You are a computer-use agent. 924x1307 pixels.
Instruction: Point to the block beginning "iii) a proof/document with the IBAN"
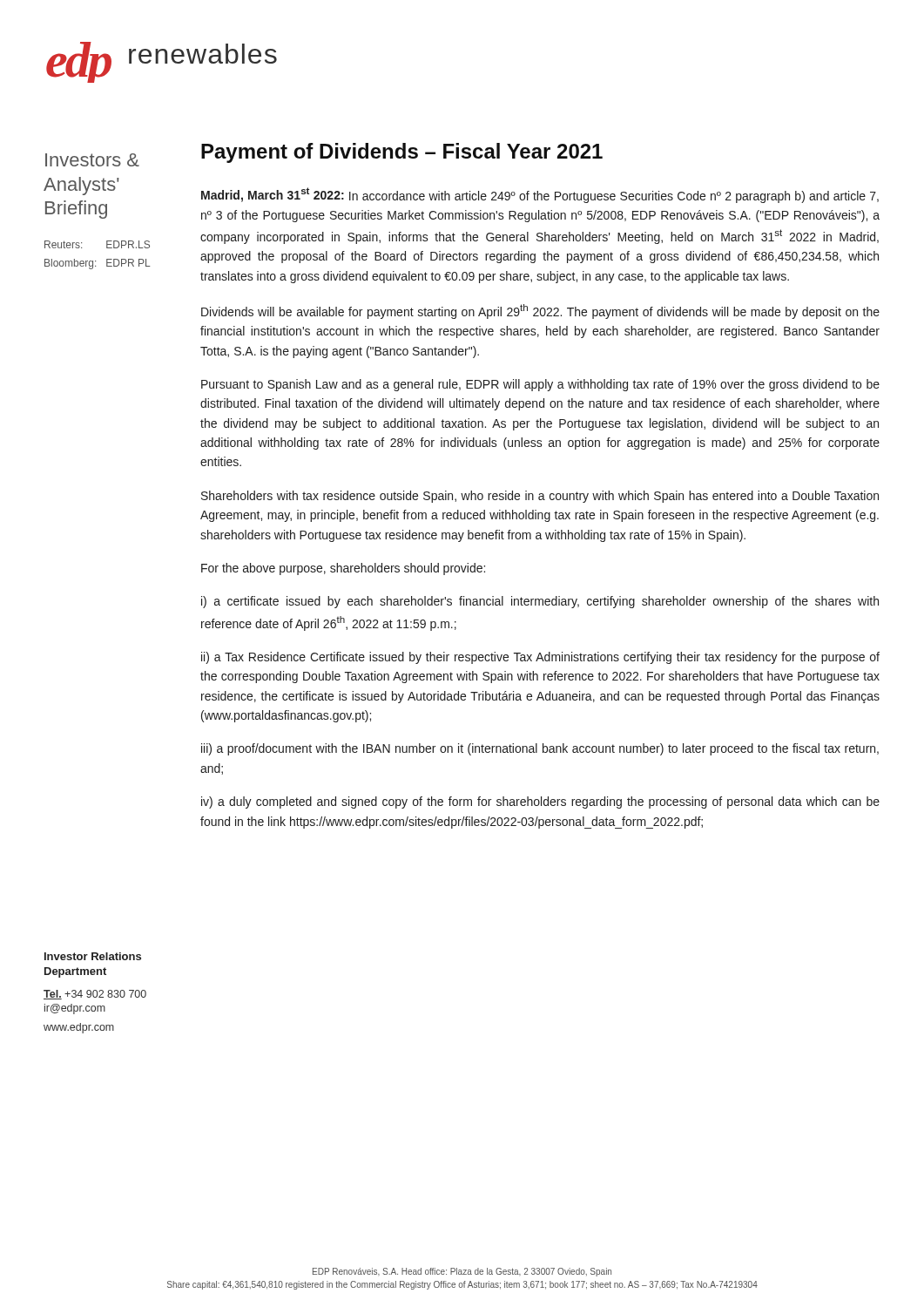point(540,759)
